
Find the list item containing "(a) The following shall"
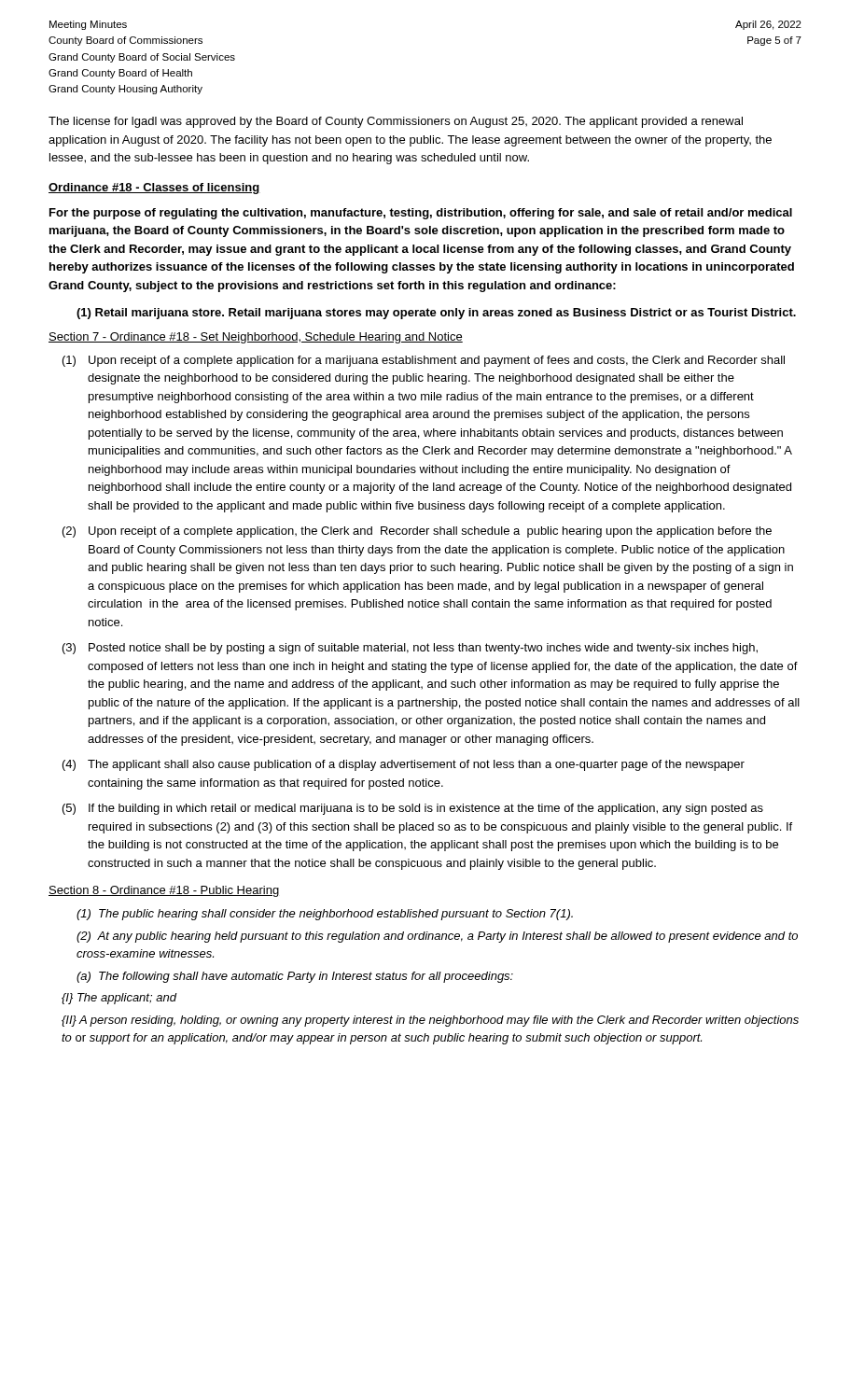coord(295,975)
